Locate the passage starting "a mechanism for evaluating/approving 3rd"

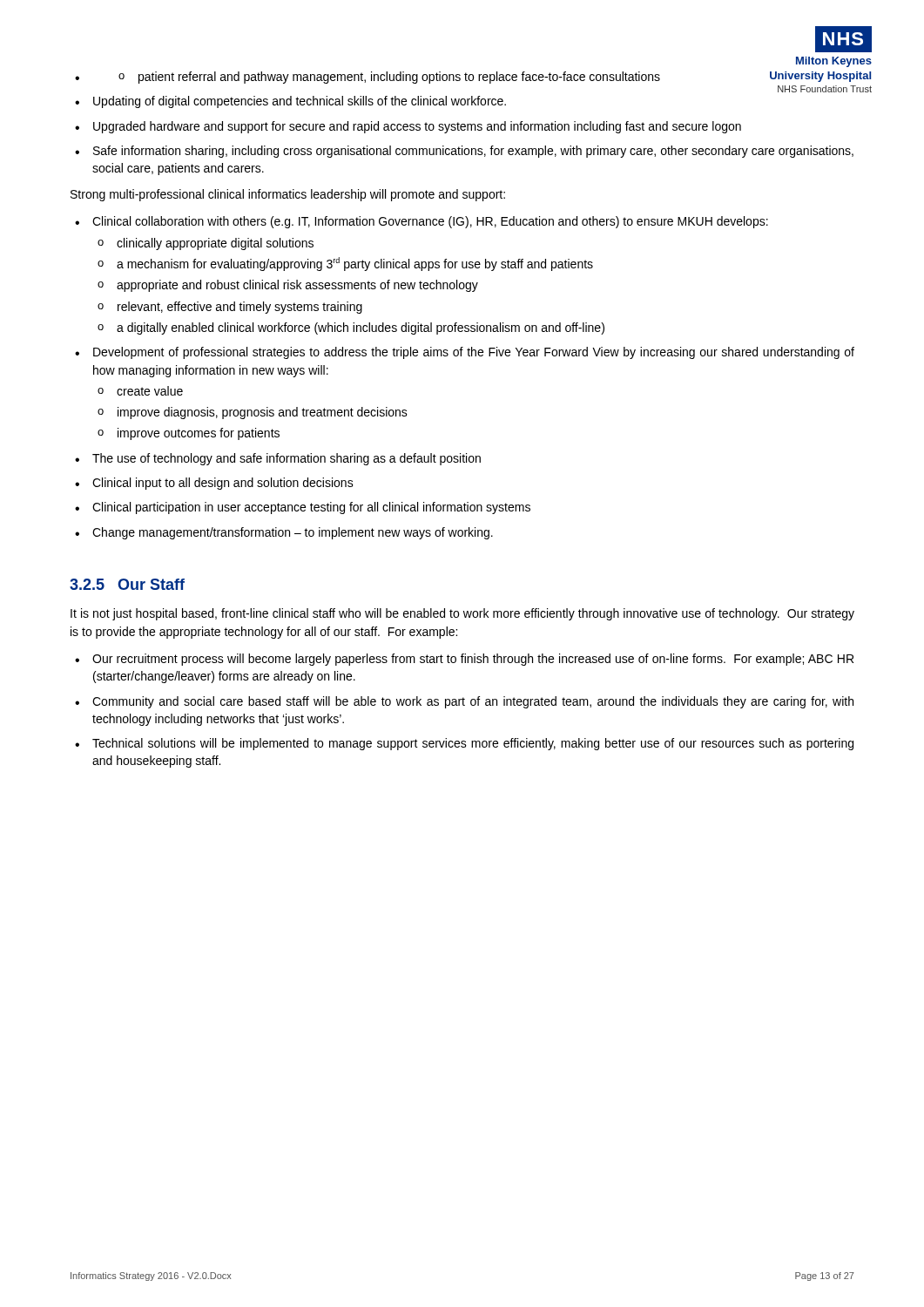355,264
